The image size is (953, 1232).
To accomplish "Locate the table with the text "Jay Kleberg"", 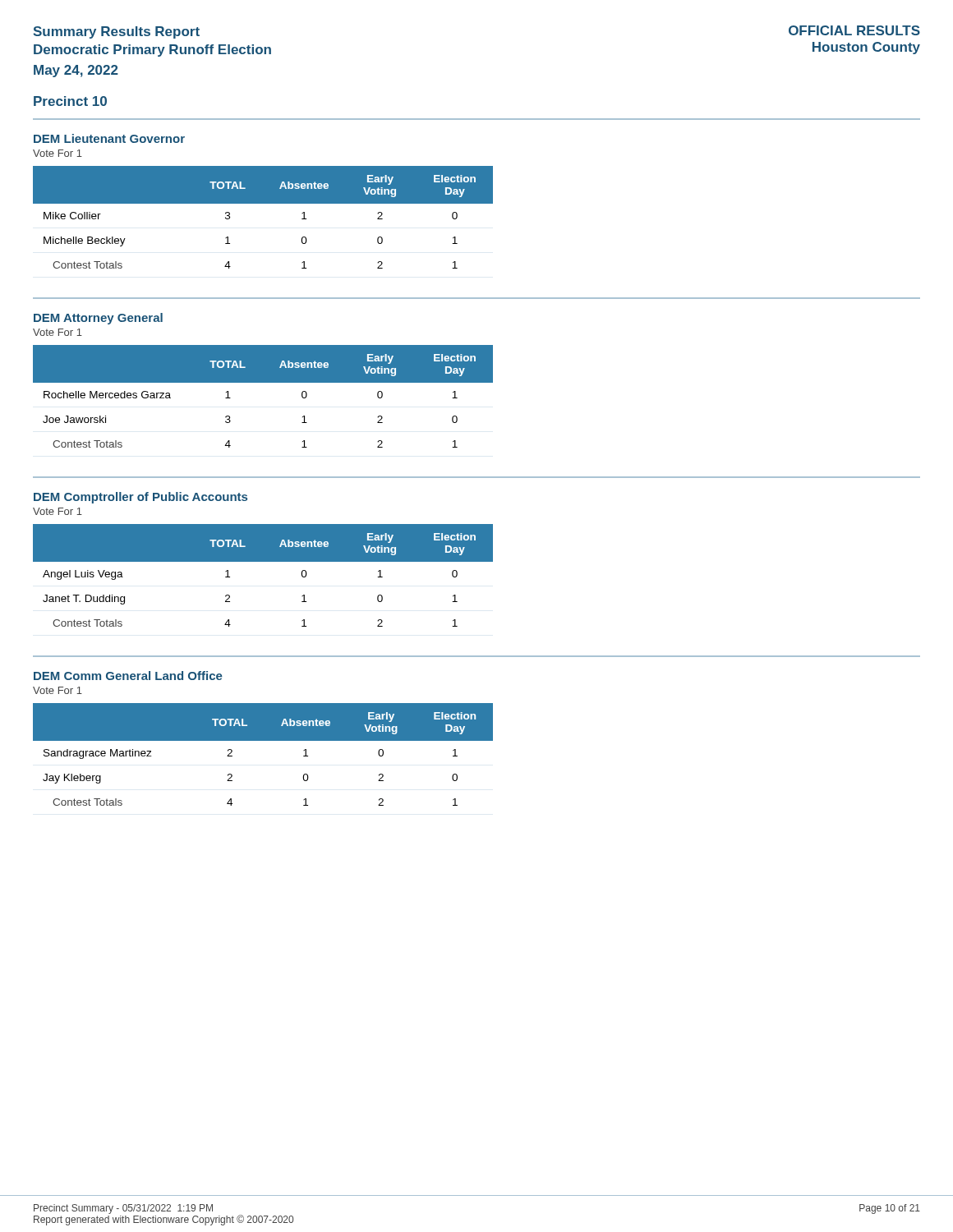I will pos(476,759).
